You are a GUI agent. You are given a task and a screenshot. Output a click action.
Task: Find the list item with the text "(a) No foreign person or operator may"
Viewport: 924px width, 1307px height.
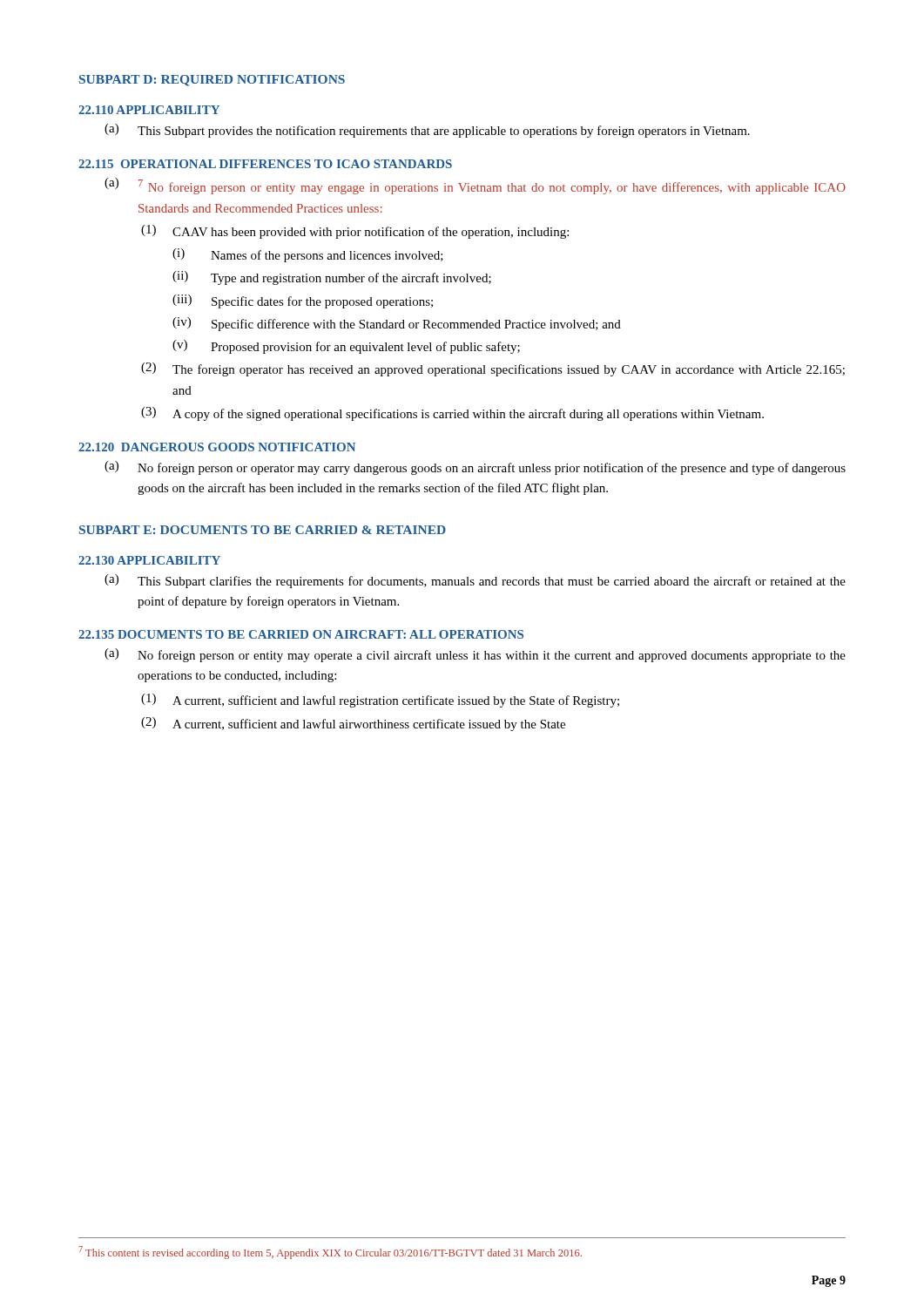[475, 479]
